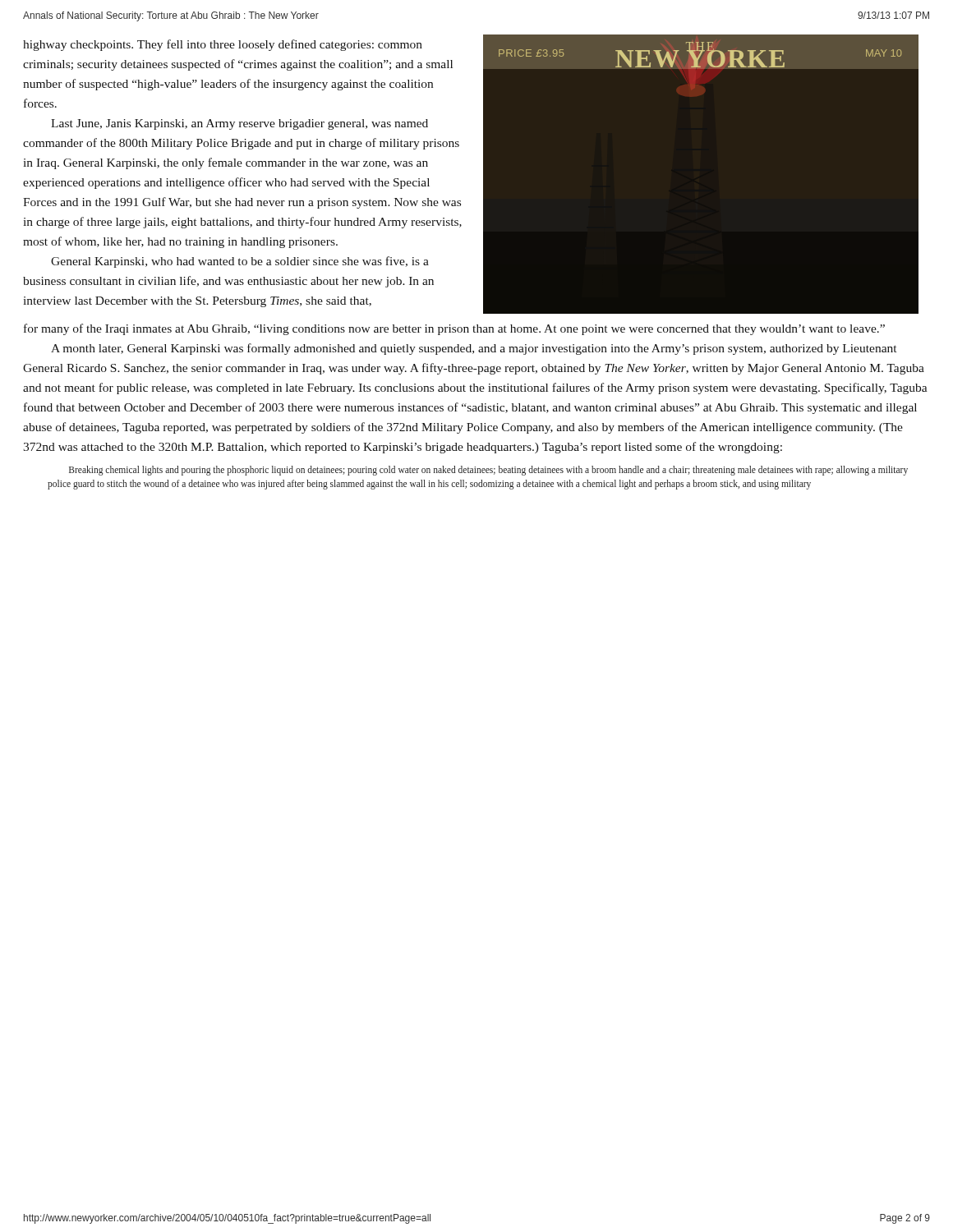Image resolution: width=953 pixels, height=1232 pixels.
Task: Click the passage that begins "highway checkpoints. They"
Action: point(245,173)
